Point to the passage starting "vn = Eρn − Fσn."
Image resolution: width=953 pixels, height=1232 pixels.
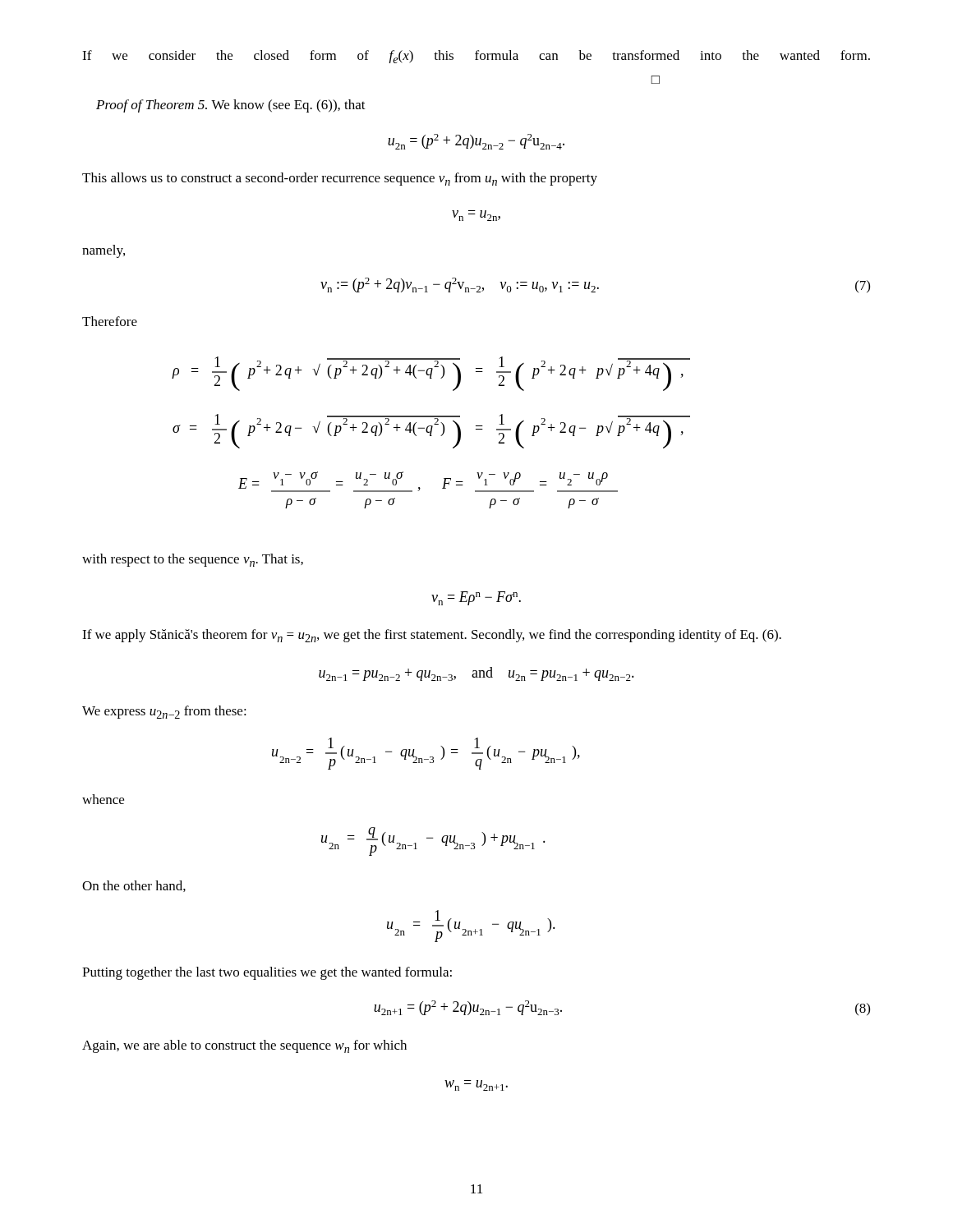tap(476, 595)
